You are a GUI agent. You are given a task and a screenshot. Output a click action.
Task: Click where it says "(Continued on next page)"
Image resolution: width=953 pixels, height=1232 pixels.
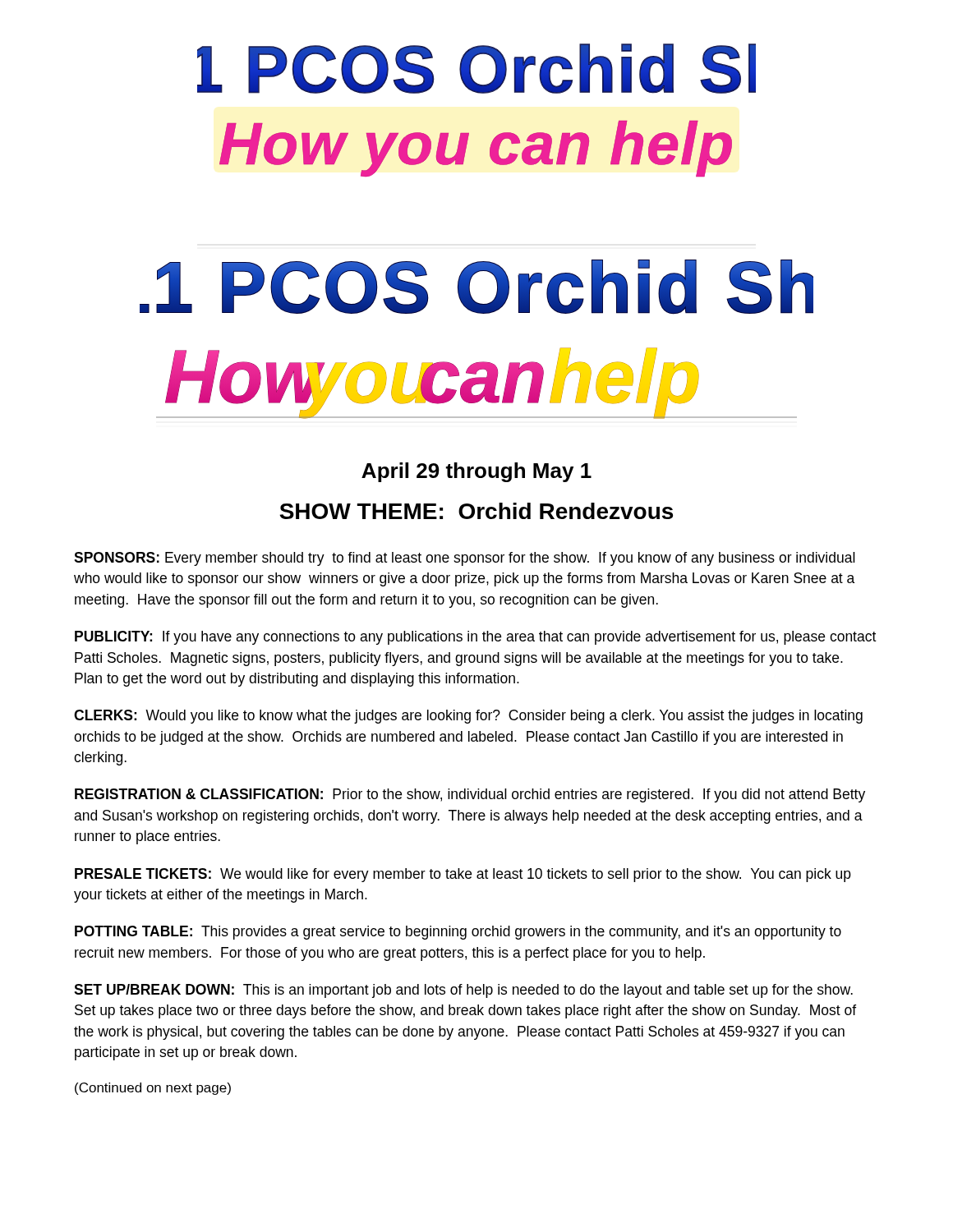tap(153, 1087)
